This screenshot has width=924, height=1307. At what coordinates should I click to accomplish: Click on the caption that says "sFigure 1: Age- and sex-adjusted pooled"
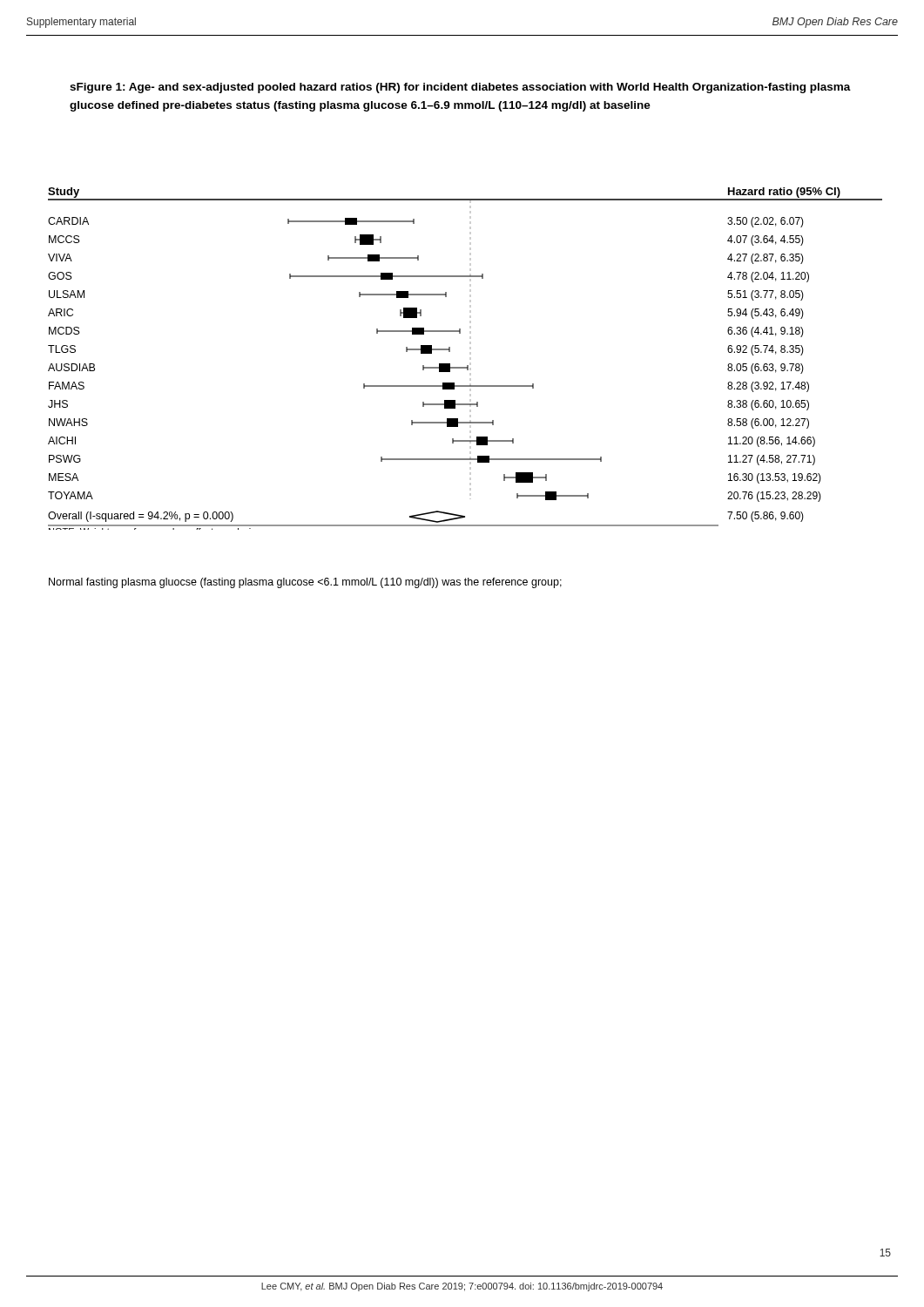point(460,96)
